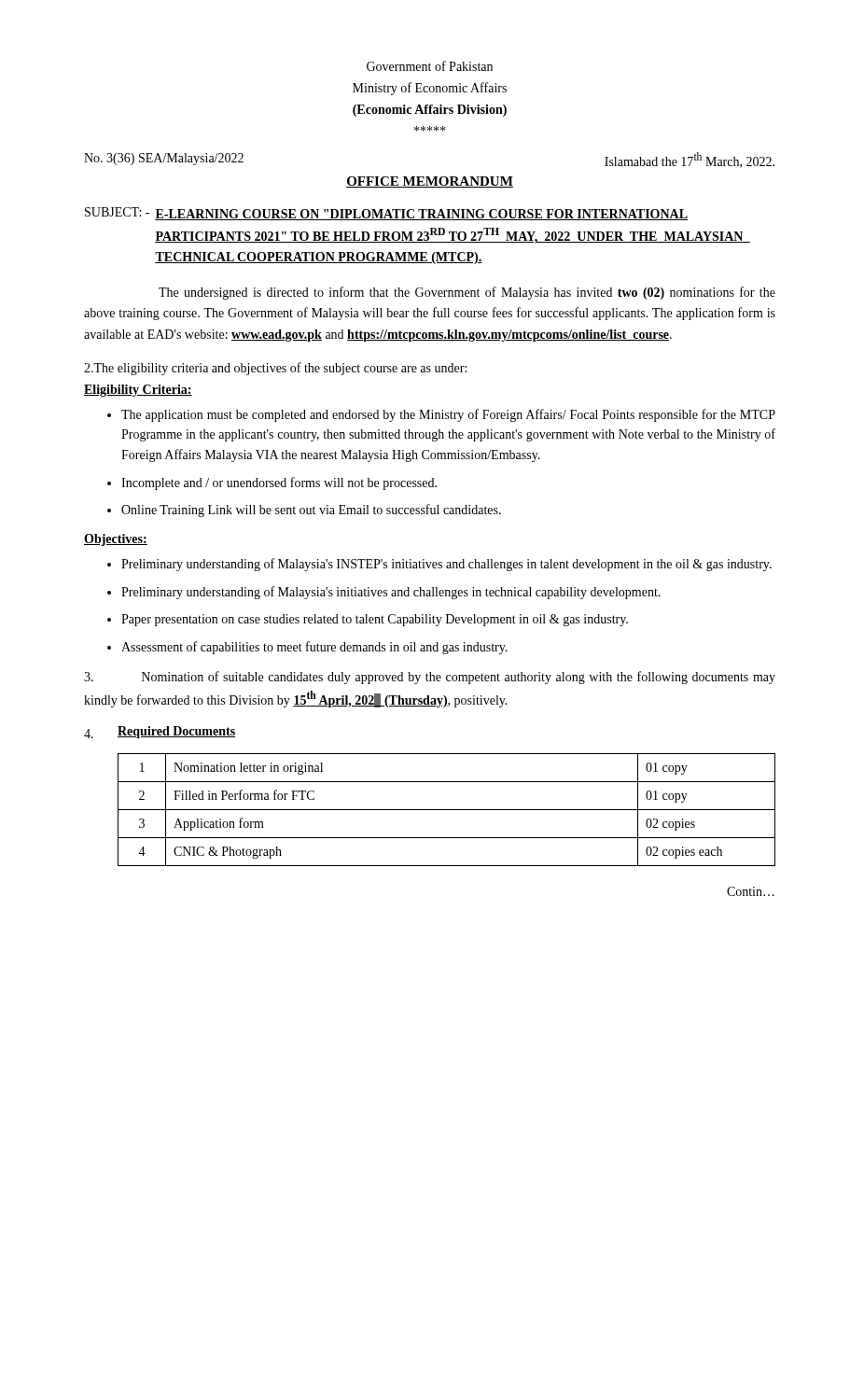
Task: Select the region starting "OFFICE MEMORANDUM"
Action: click(x=430, y=181)
